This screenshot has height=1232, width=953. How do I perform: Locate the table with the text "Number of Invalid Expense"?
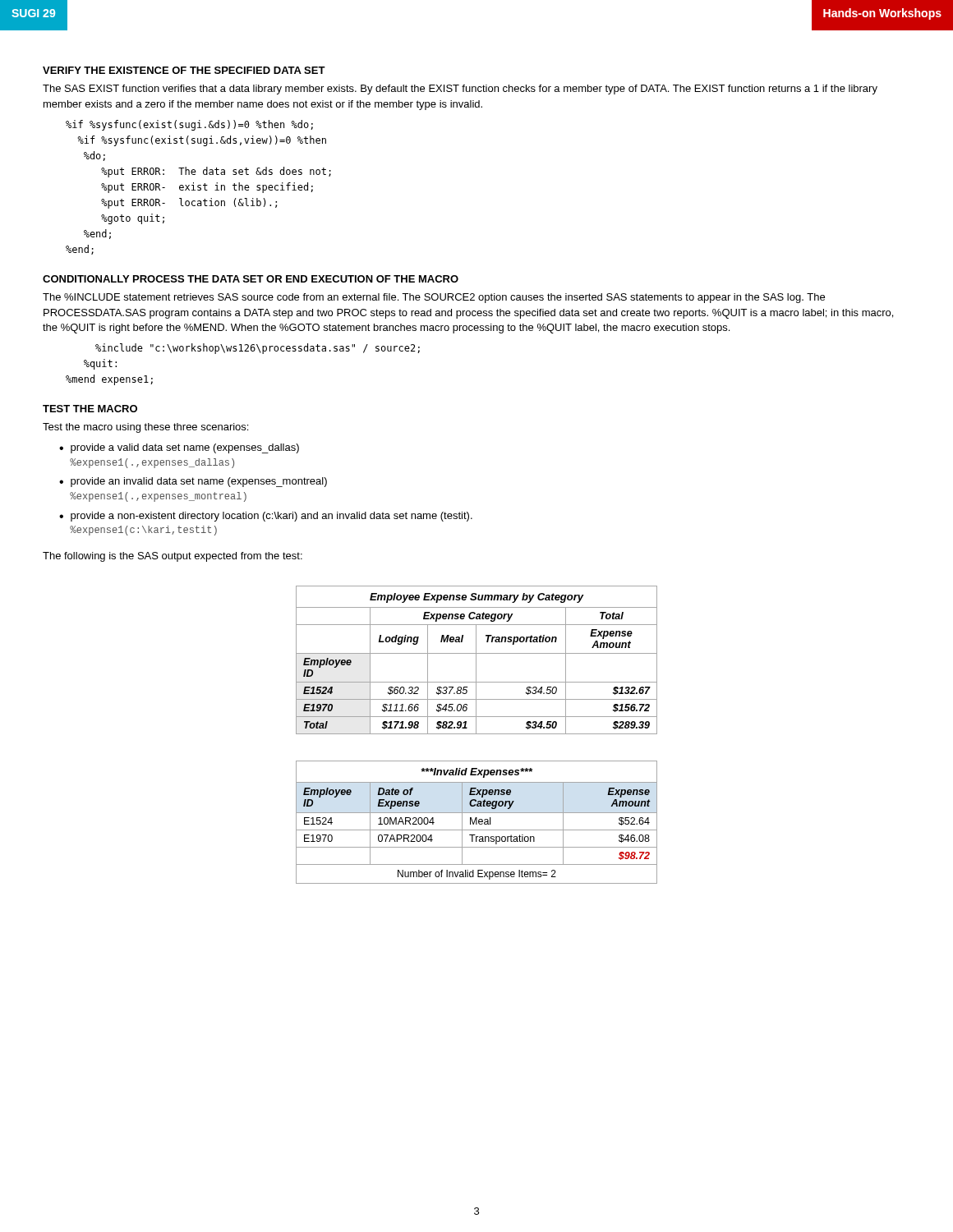click(x=476, y=822)
